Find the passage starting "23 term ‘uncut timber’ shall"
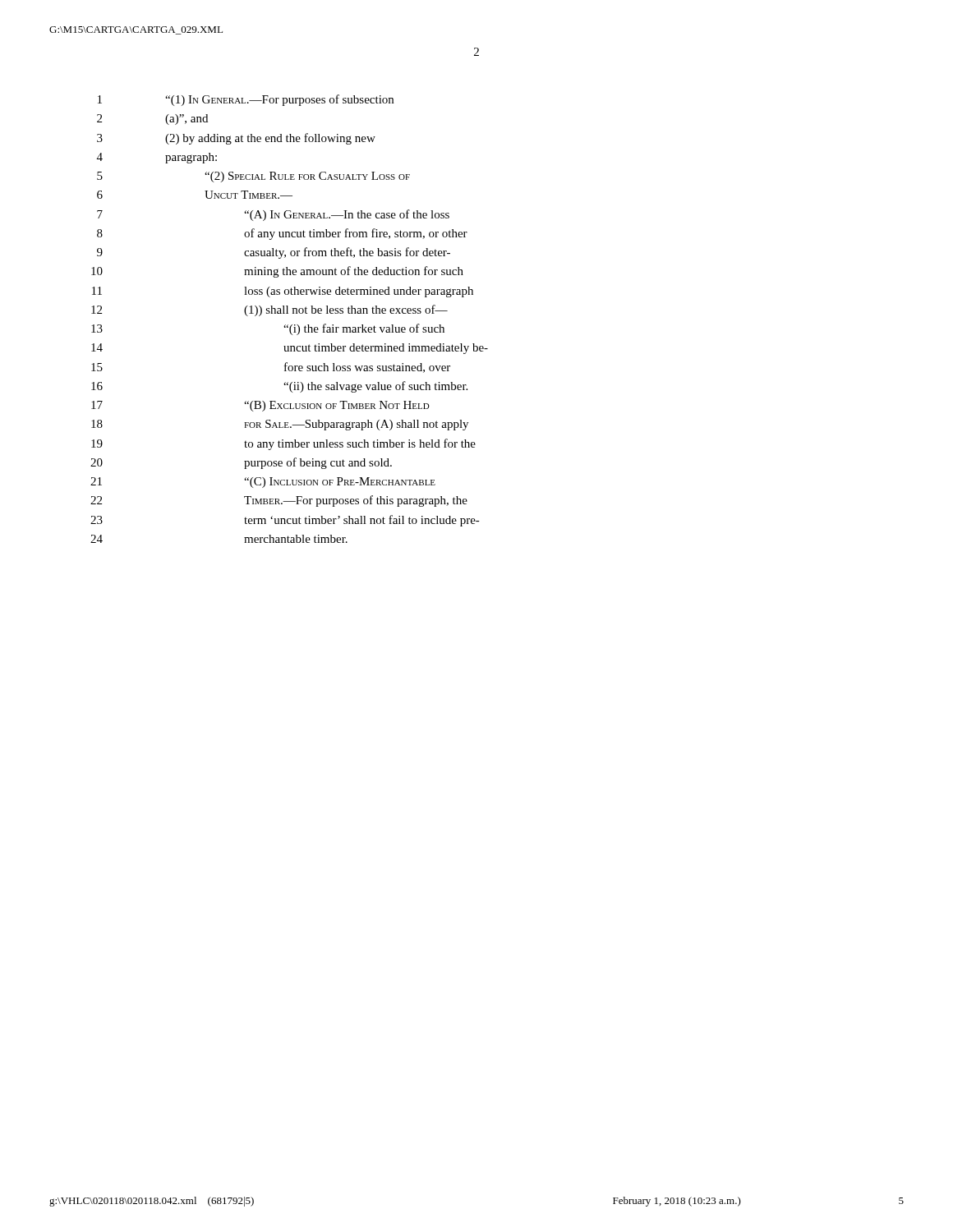 [x=476, y=520]
